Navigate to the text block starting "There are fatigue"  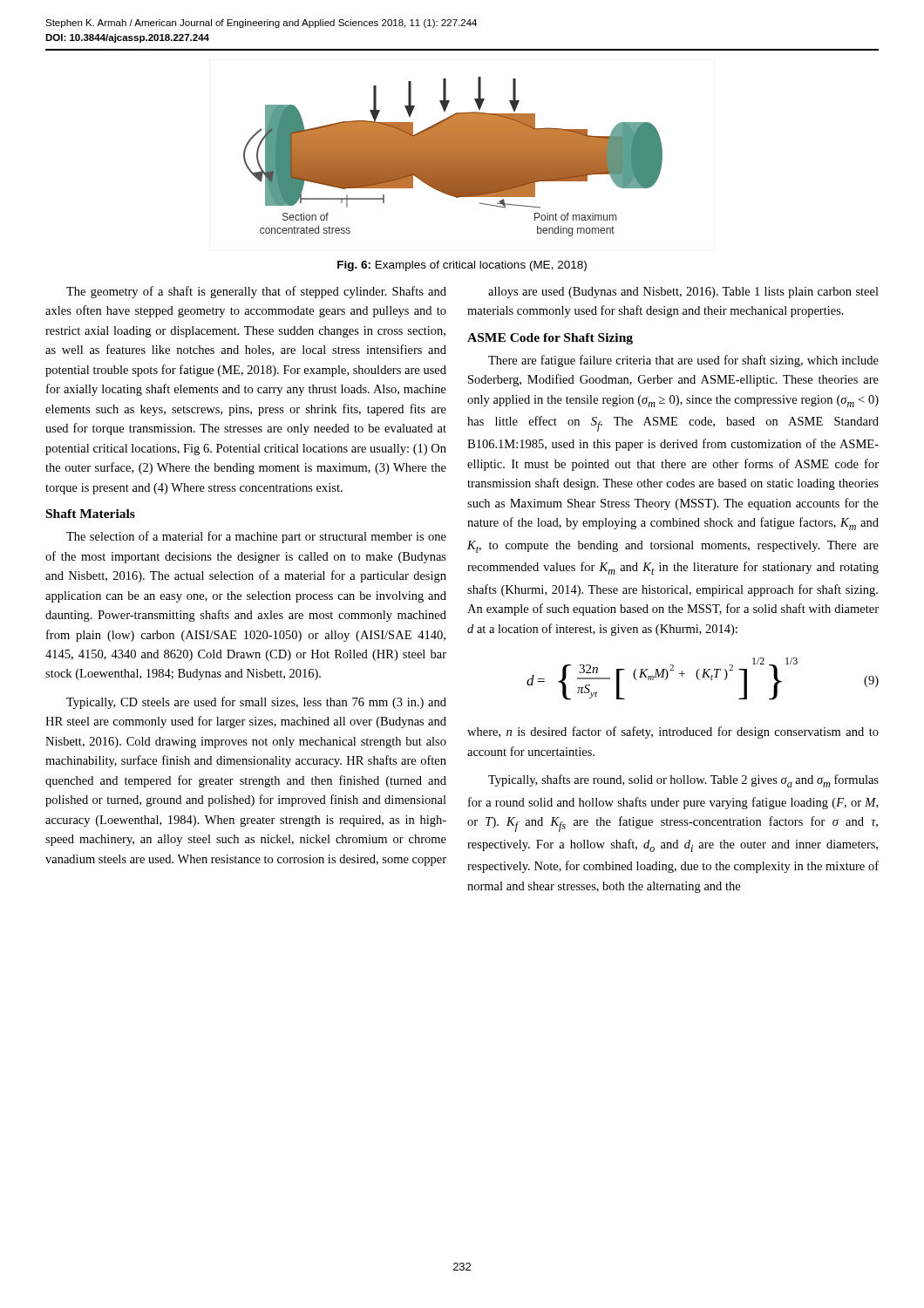673,494
